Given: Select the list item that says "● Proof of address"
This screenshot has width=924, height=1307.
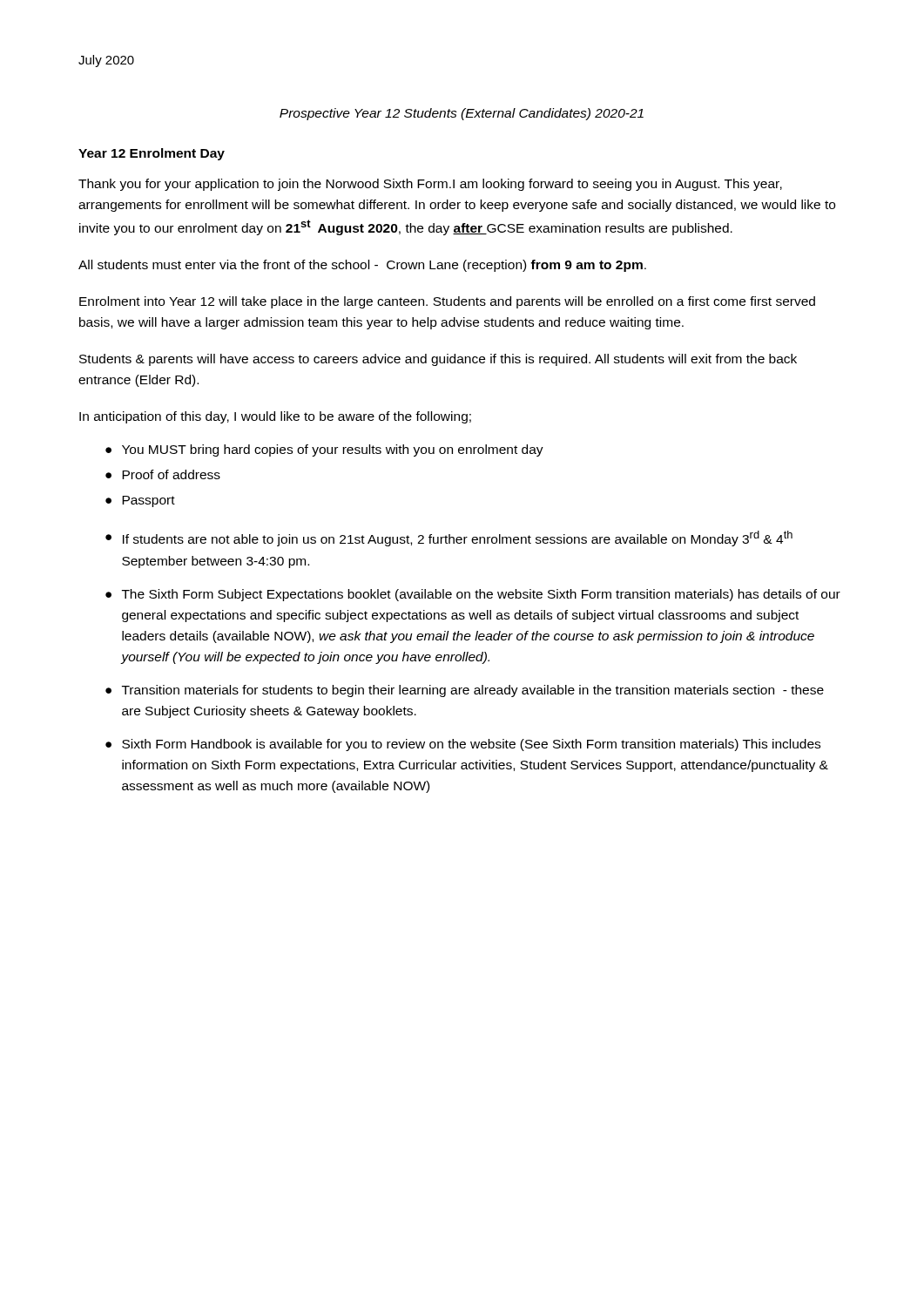Looking at the screenshot, I should (x=162, y=475).
